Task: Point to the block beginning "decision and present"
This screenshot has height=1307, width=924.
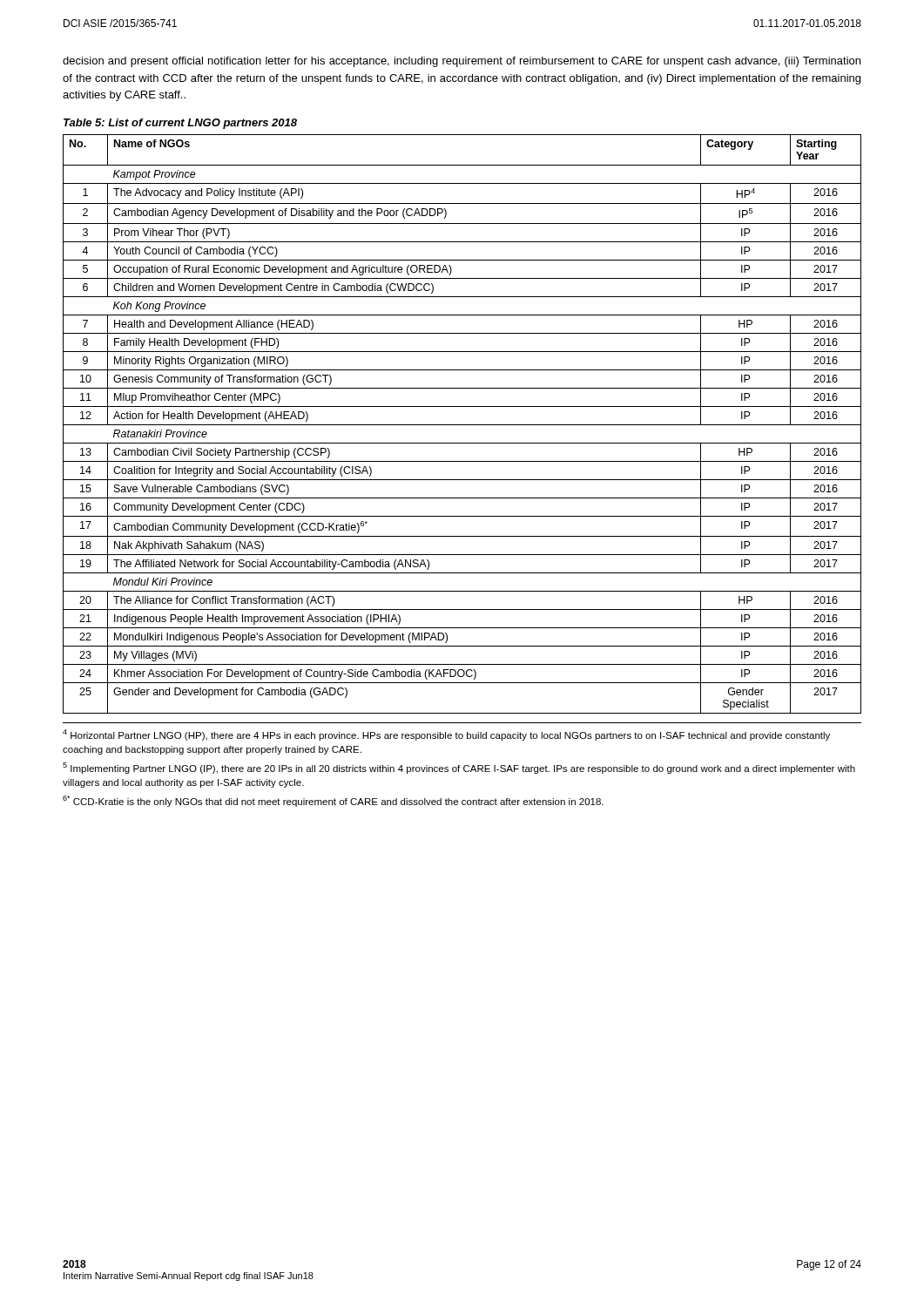Action: click(462, 78)
